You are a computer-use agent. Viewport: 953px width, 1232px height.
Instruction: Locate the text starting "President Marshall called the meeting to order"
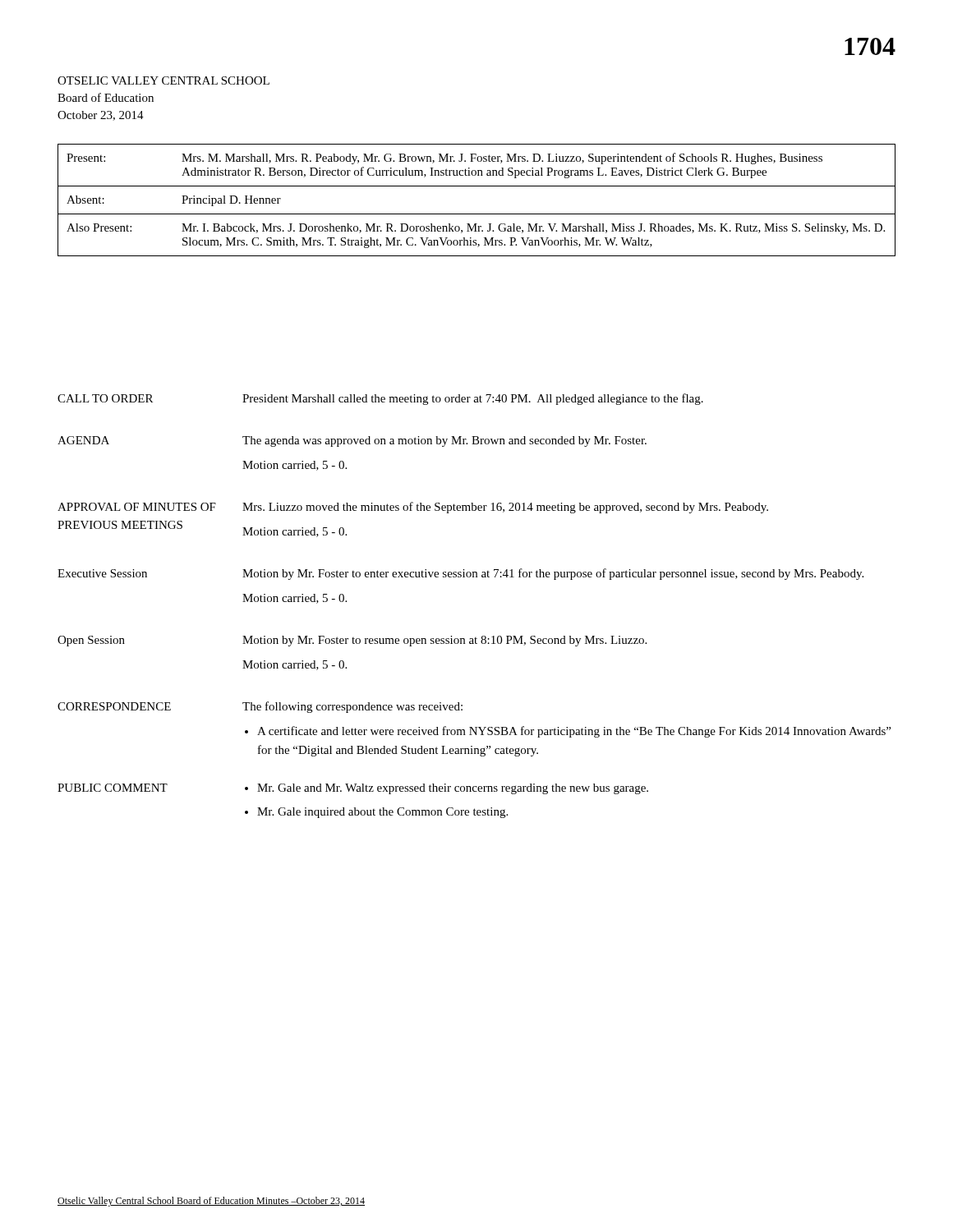[x=569, y=399]
